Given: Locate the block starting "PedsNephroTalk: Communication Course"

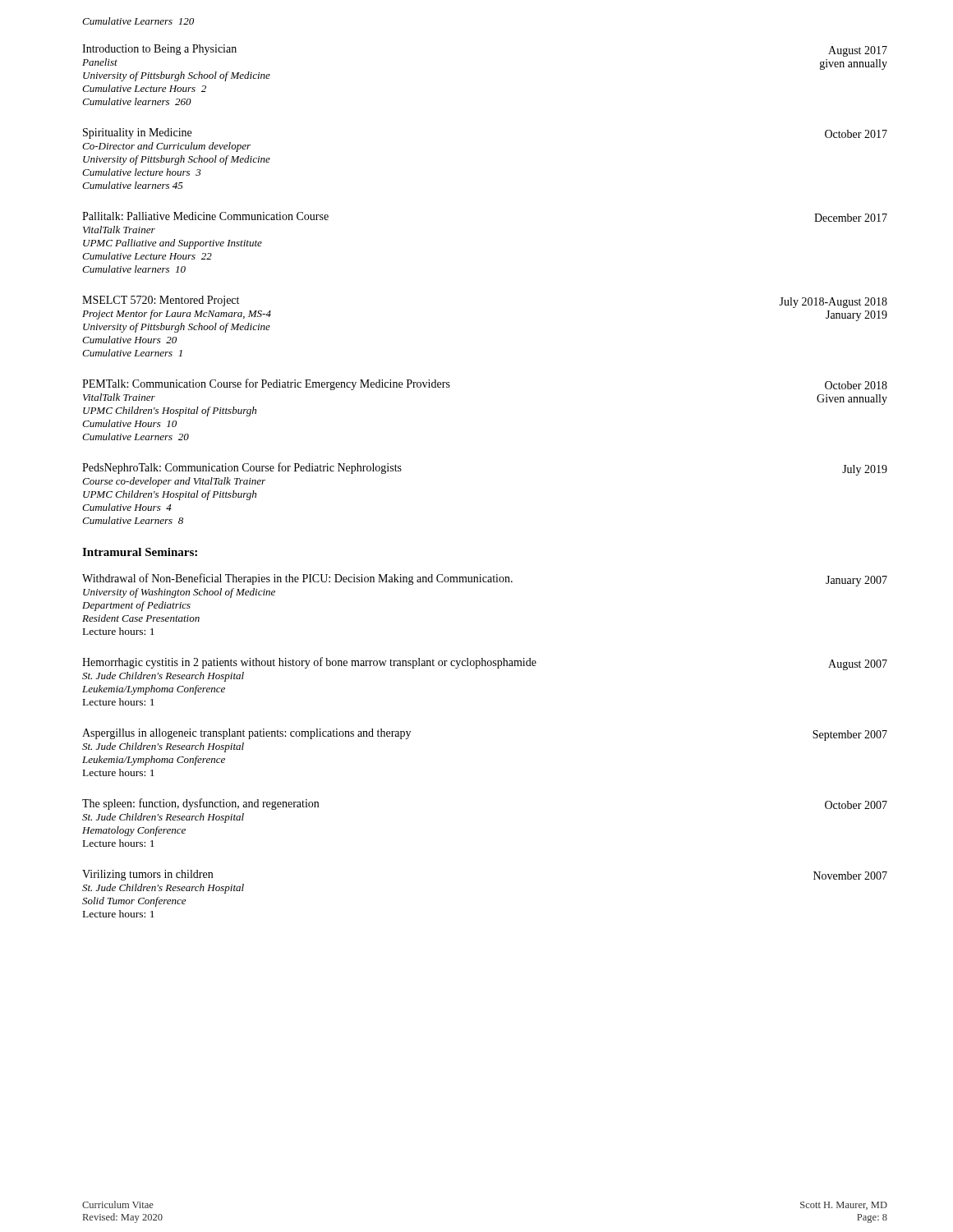Looking at the screenshot, I should [244, 469].
